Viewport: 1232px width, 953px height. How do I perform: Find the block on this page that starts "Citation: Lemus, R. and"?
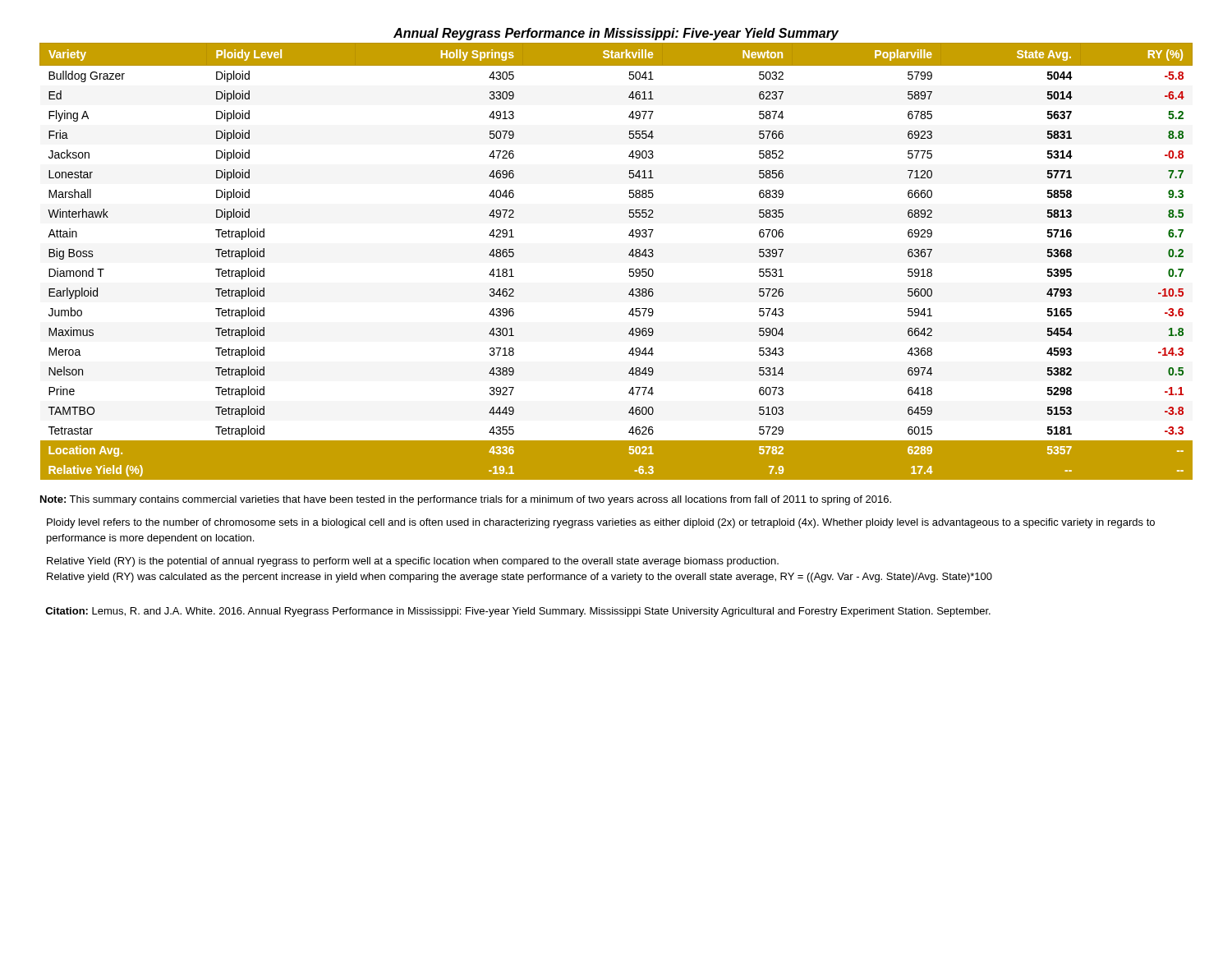pyautogui.click(x=515, y=610)
